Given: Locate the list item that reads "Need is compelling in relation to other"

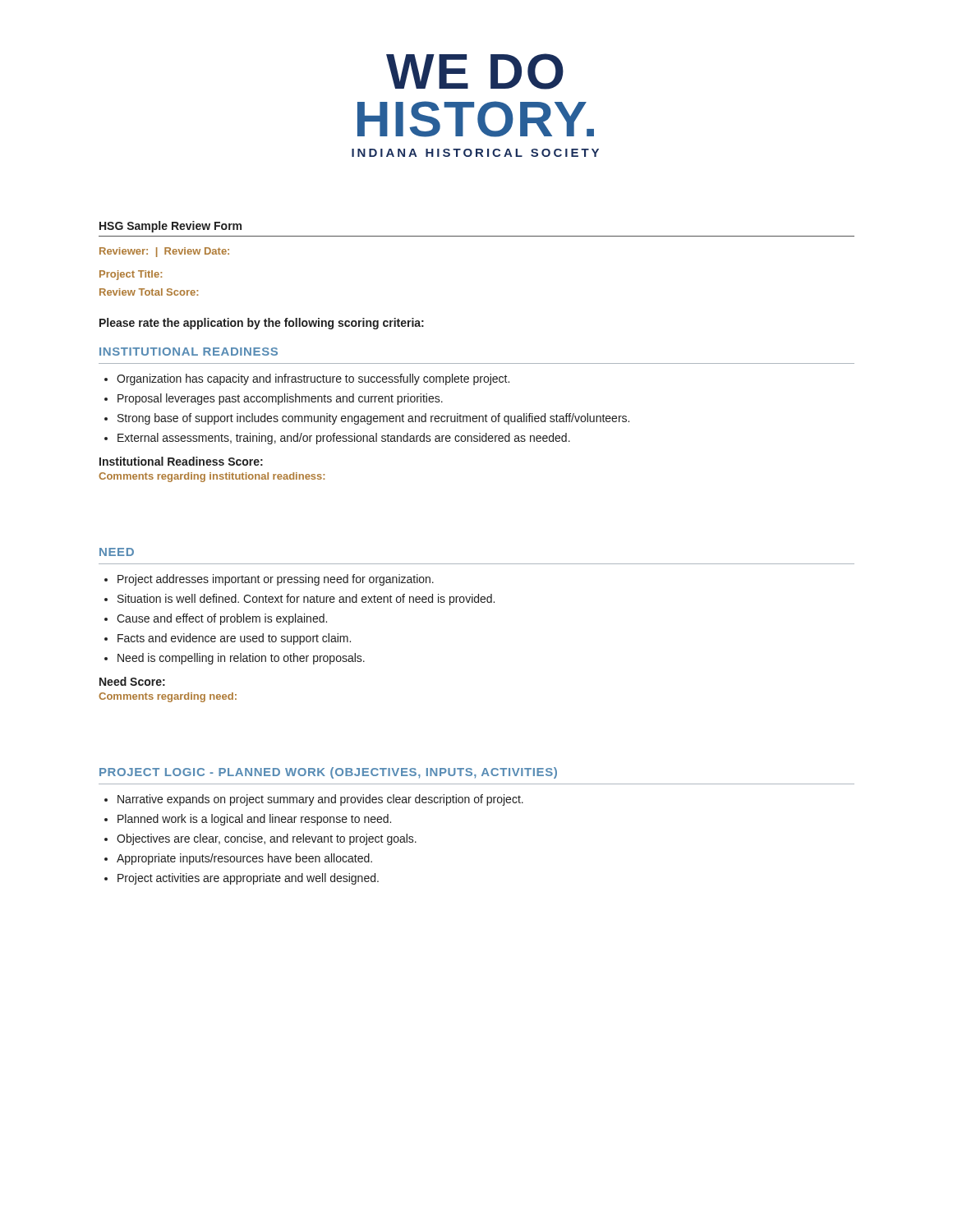Looking at the screenshot, I should pos(241,658).
